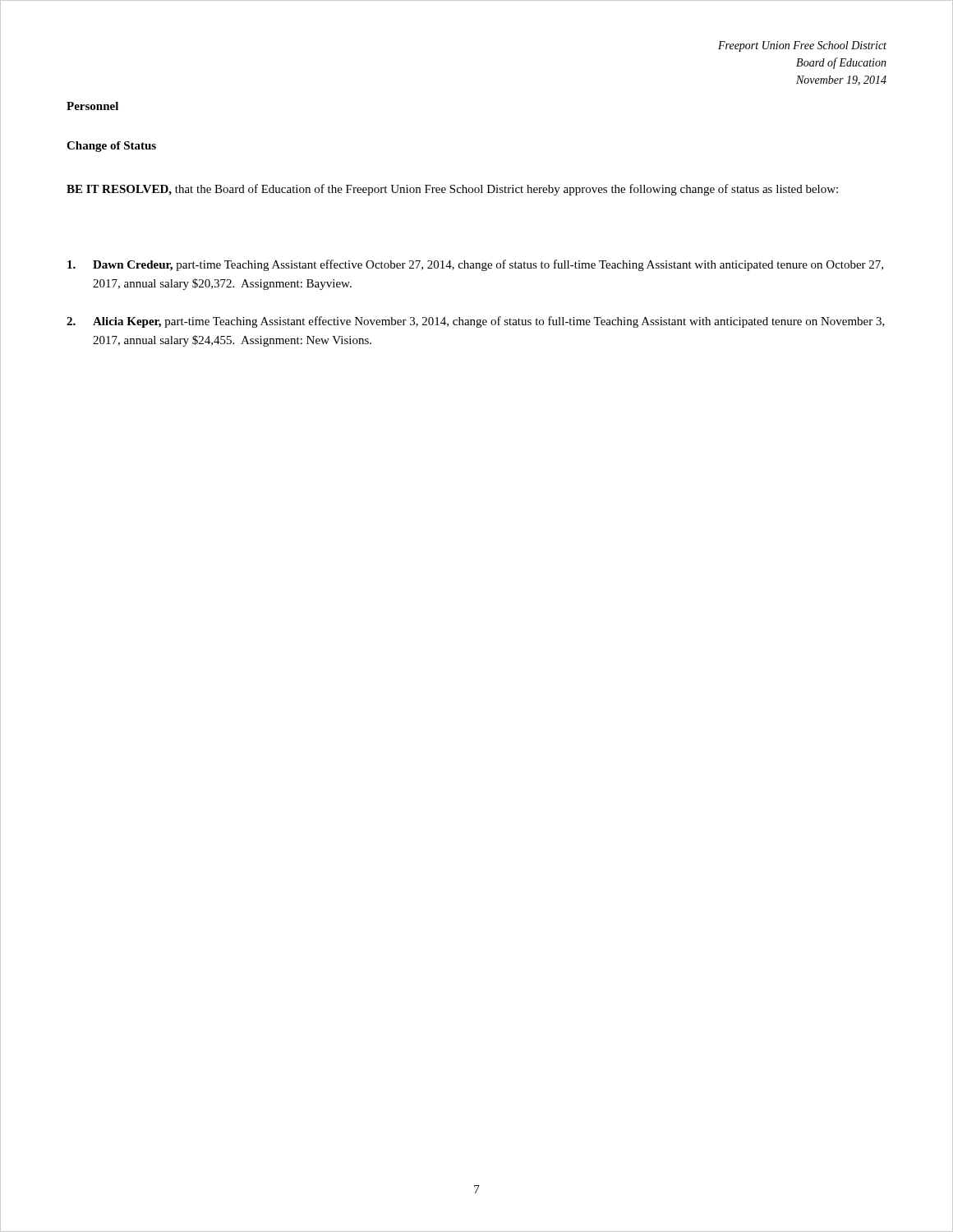Find the element starting "2. Alicia Keper, part-time"
Image resolution: width=953 pixels, height=1232 pixels.
tap(476, 331)
